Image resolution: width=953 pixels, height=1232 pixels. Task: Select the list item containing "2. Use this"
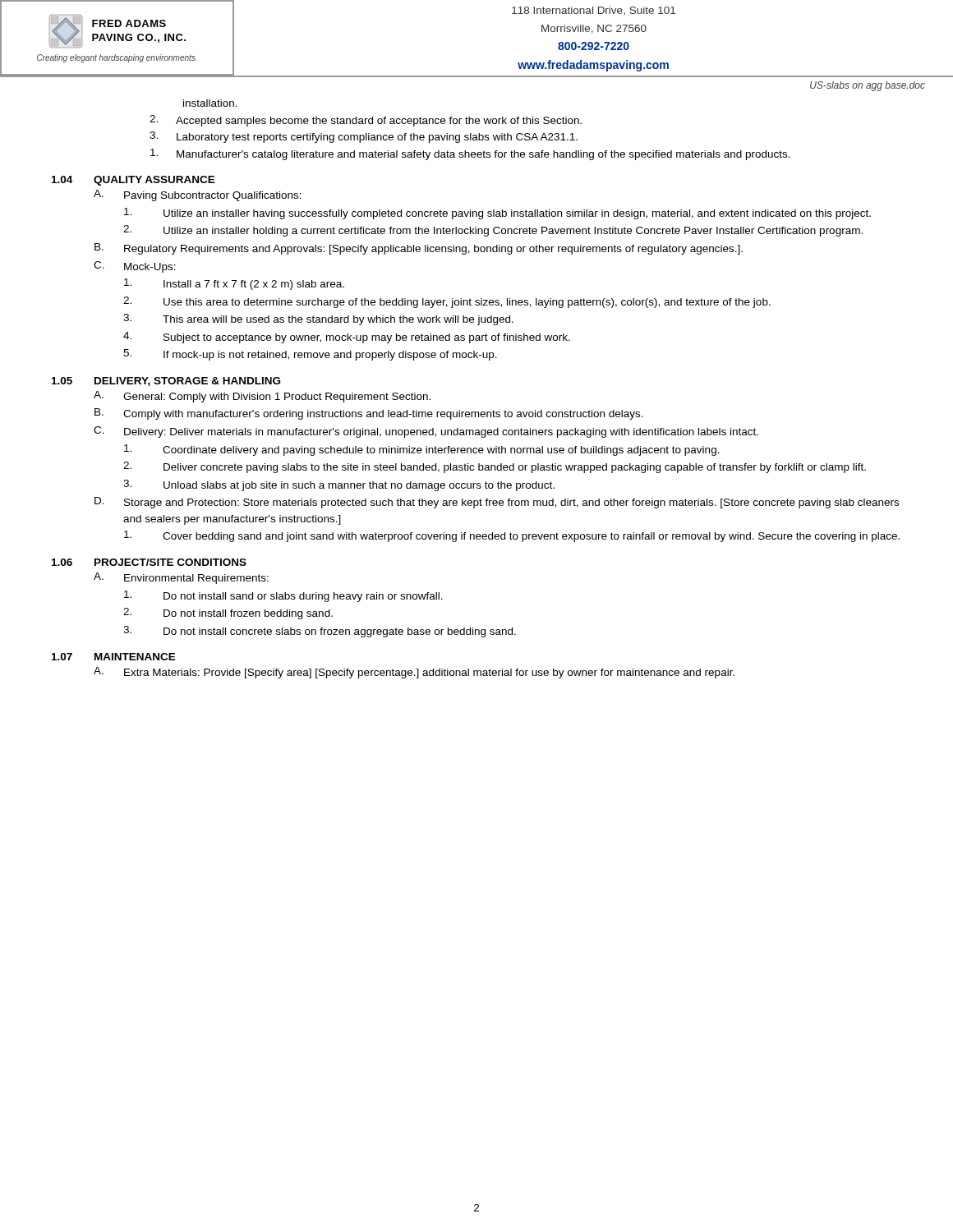[x=513, y=302]
